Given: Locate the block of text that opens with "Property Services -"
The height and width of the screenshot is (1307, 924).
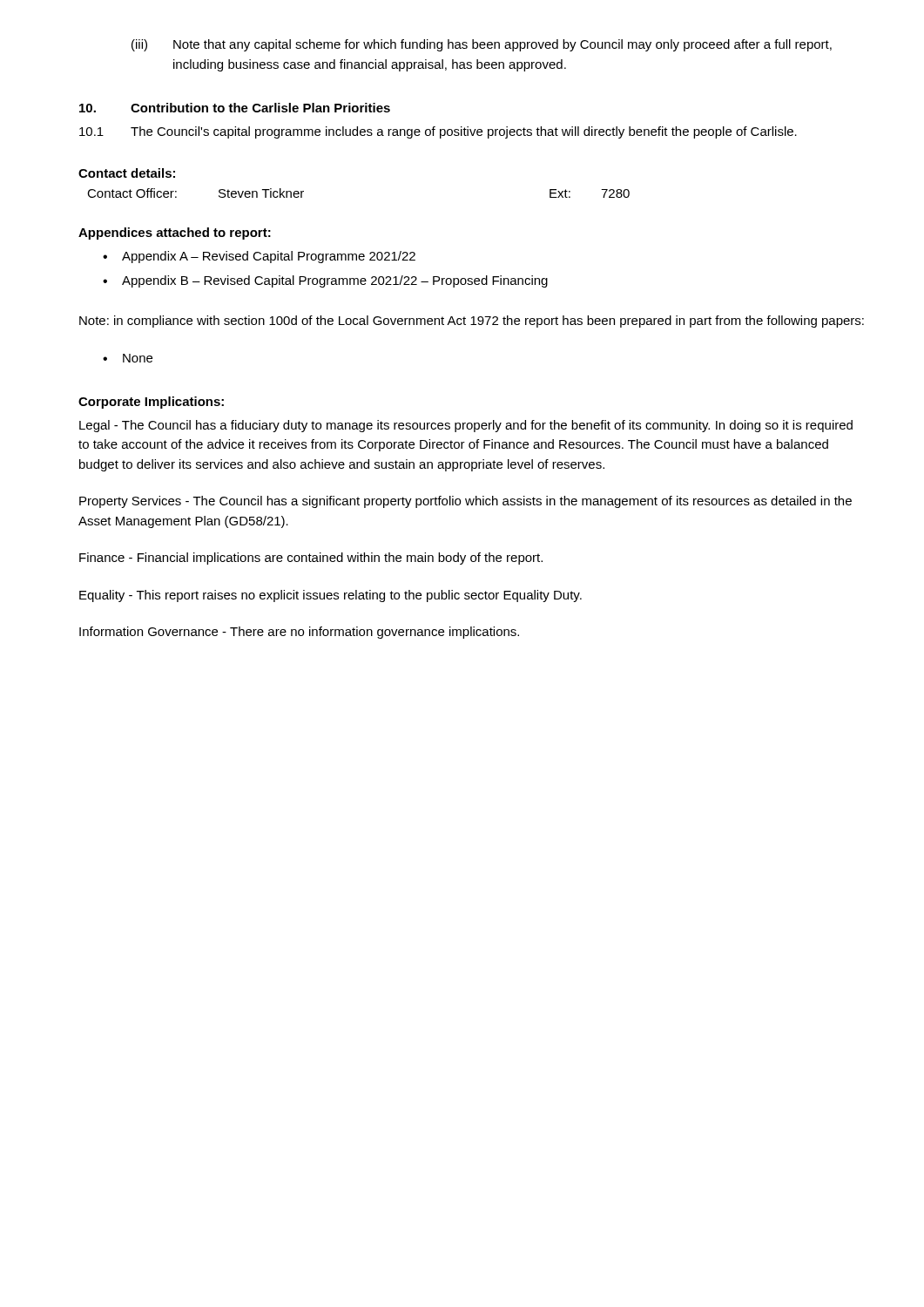Looking at the screenshot, I should pyautogui.click(x=465, y=510).
